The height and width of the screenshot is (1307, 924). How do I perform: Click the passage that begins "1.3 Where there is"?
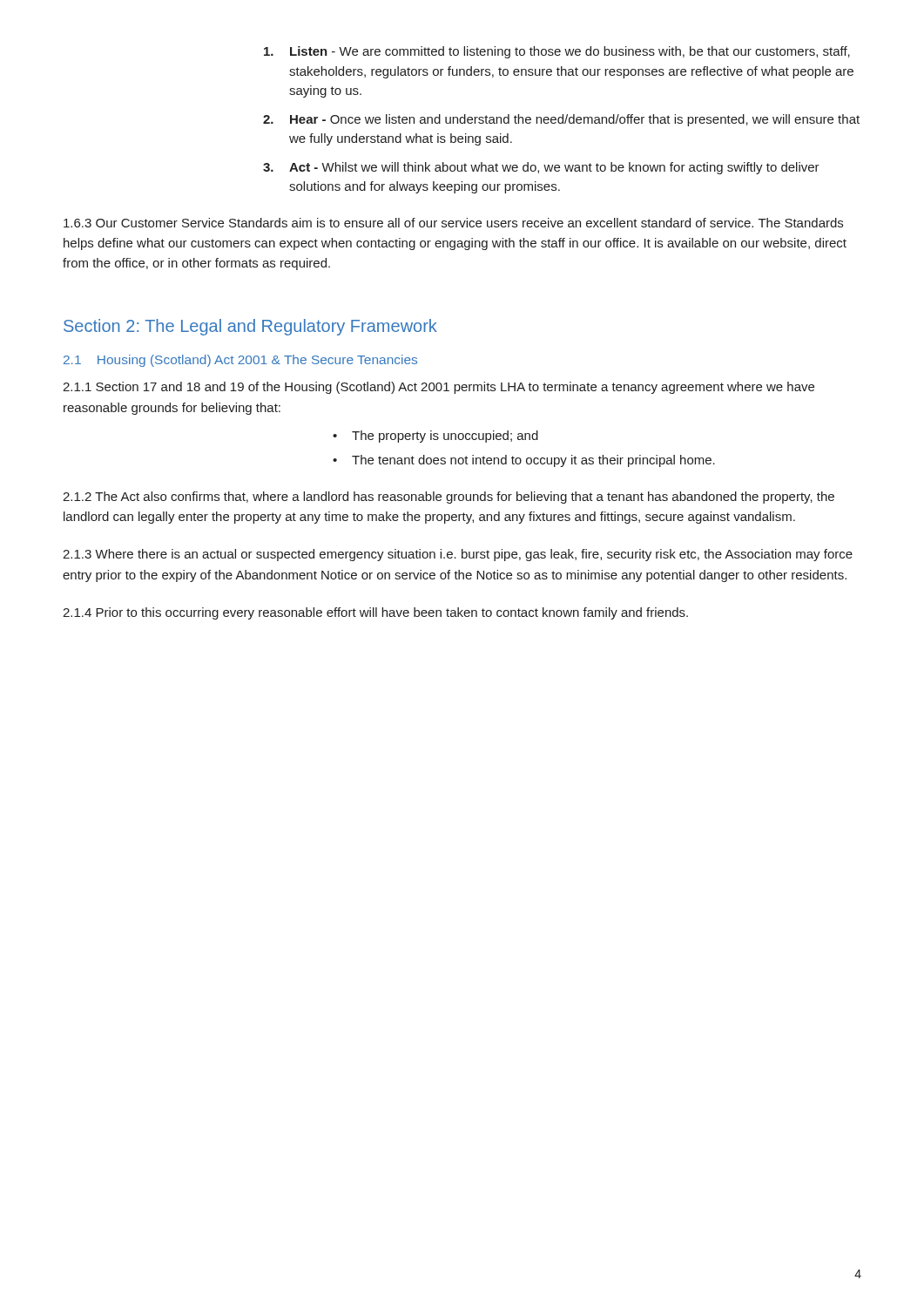pyautogui.click(x=458, y=564)
